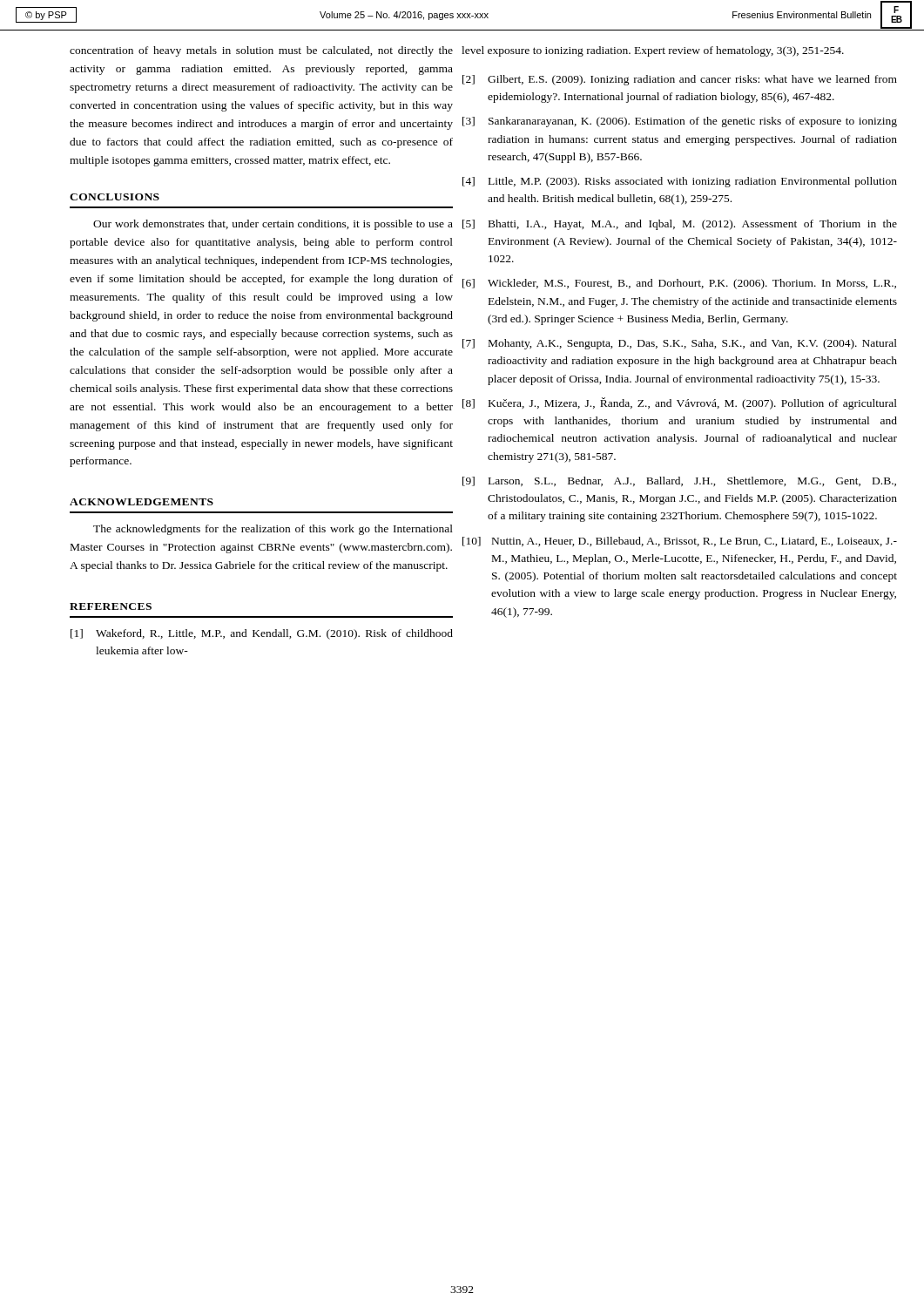Click on the text block starting "[1] Wakeford, R., Little,"
The image size is (924, 1307).
261,643
